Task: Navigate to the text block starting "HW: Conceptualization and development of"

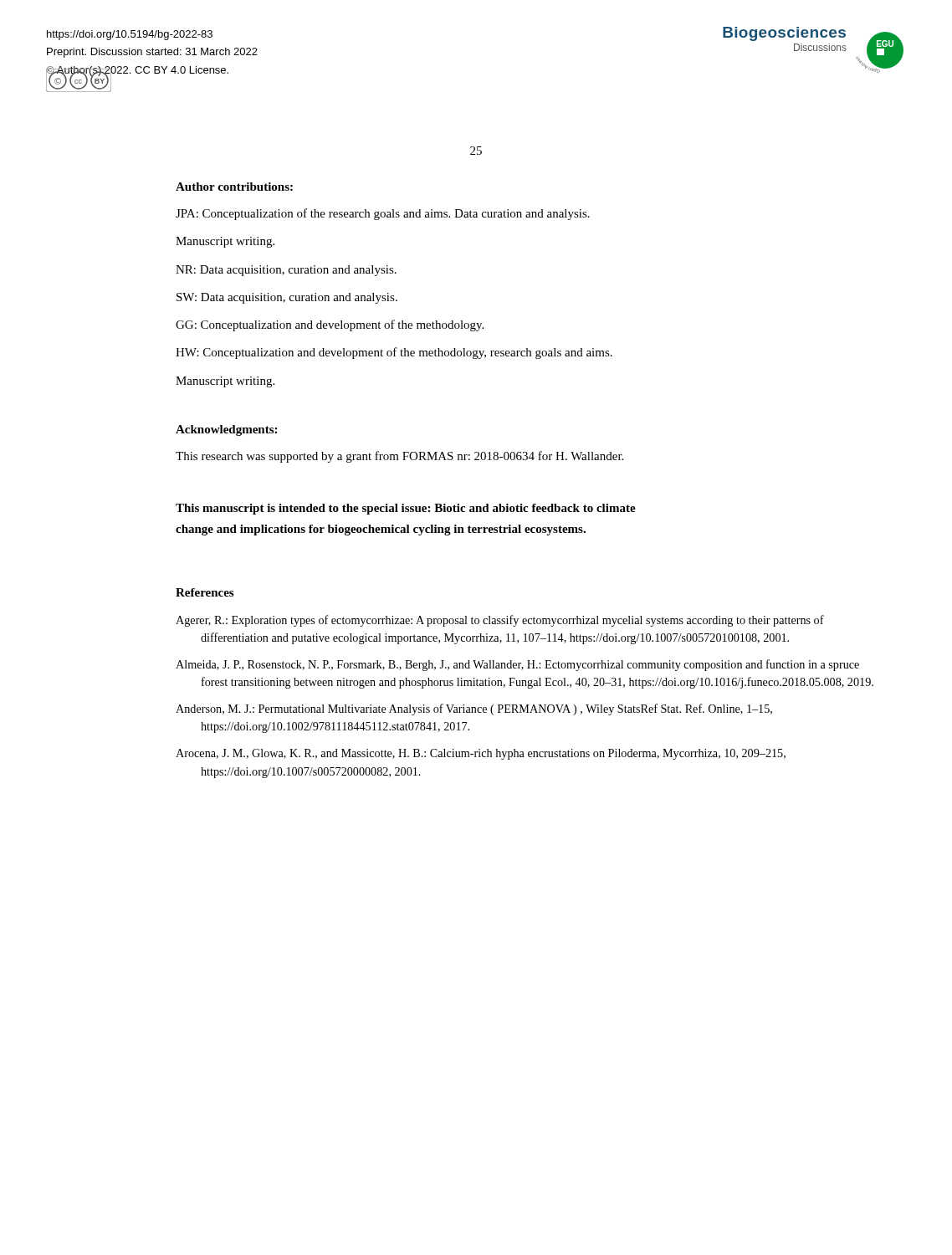Action: 394,352
